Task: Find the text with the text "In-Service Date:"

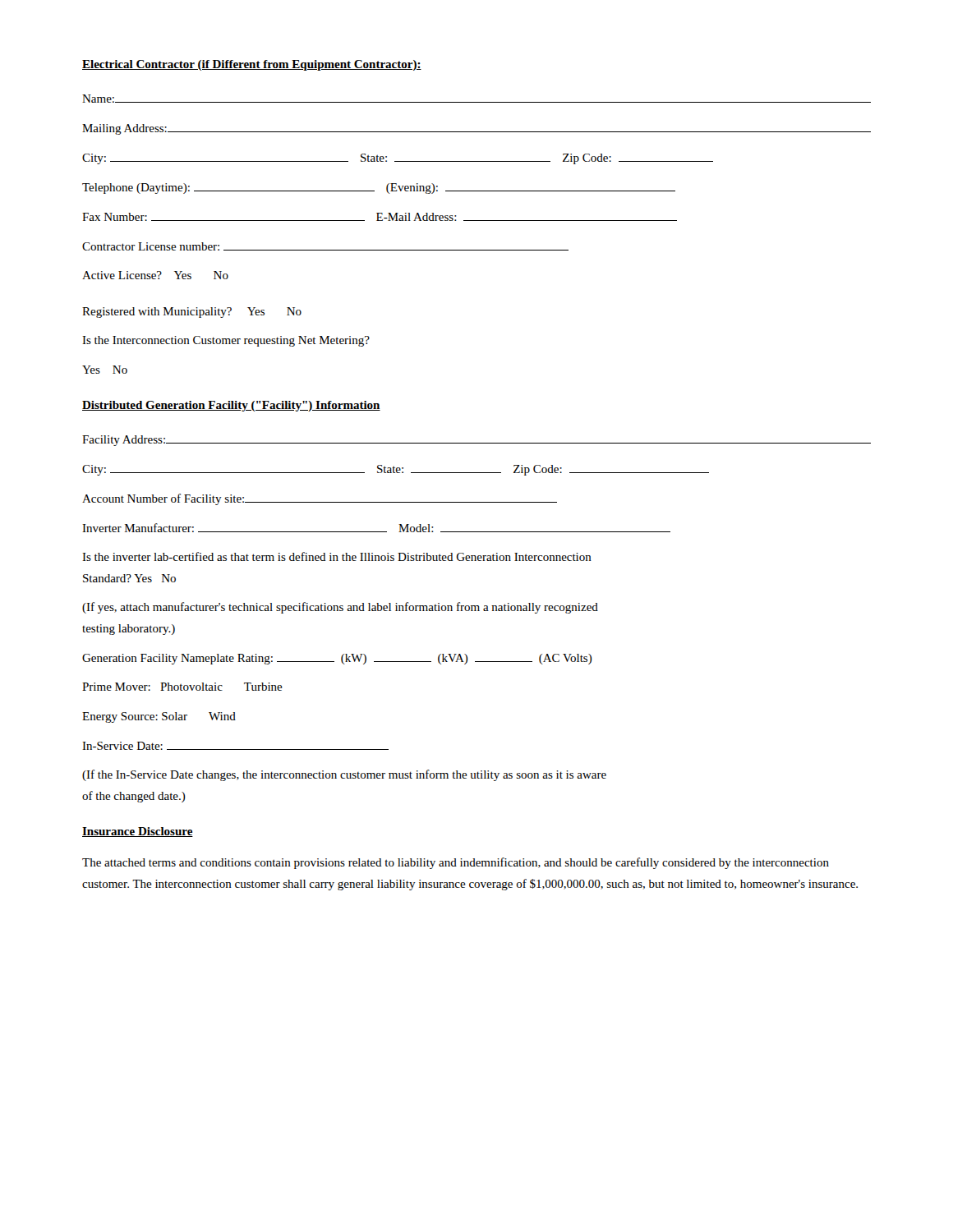Action: point(235,746)
